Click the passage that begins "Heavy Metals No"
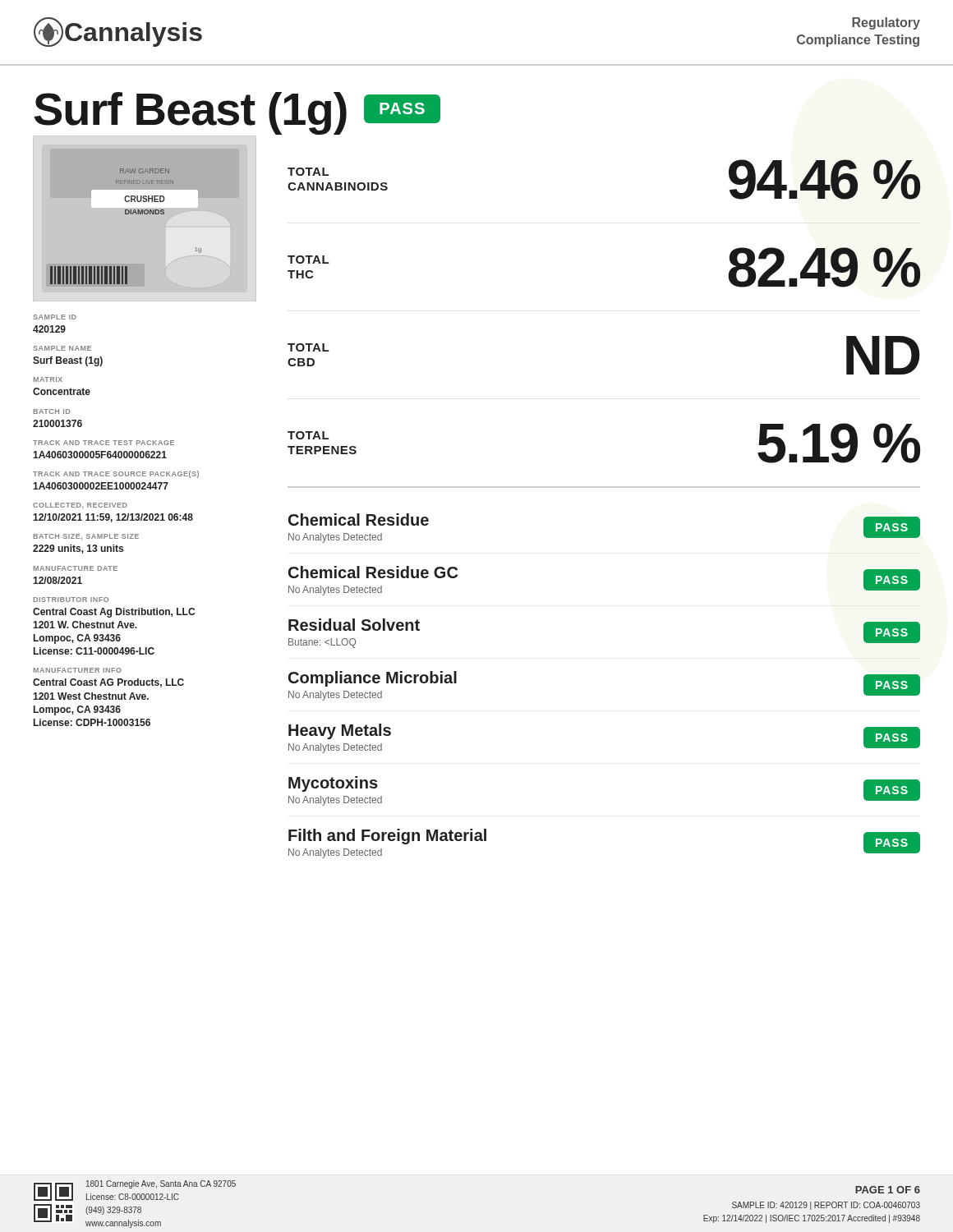Viewport: 953px width, 1232px height. [361, 736]
